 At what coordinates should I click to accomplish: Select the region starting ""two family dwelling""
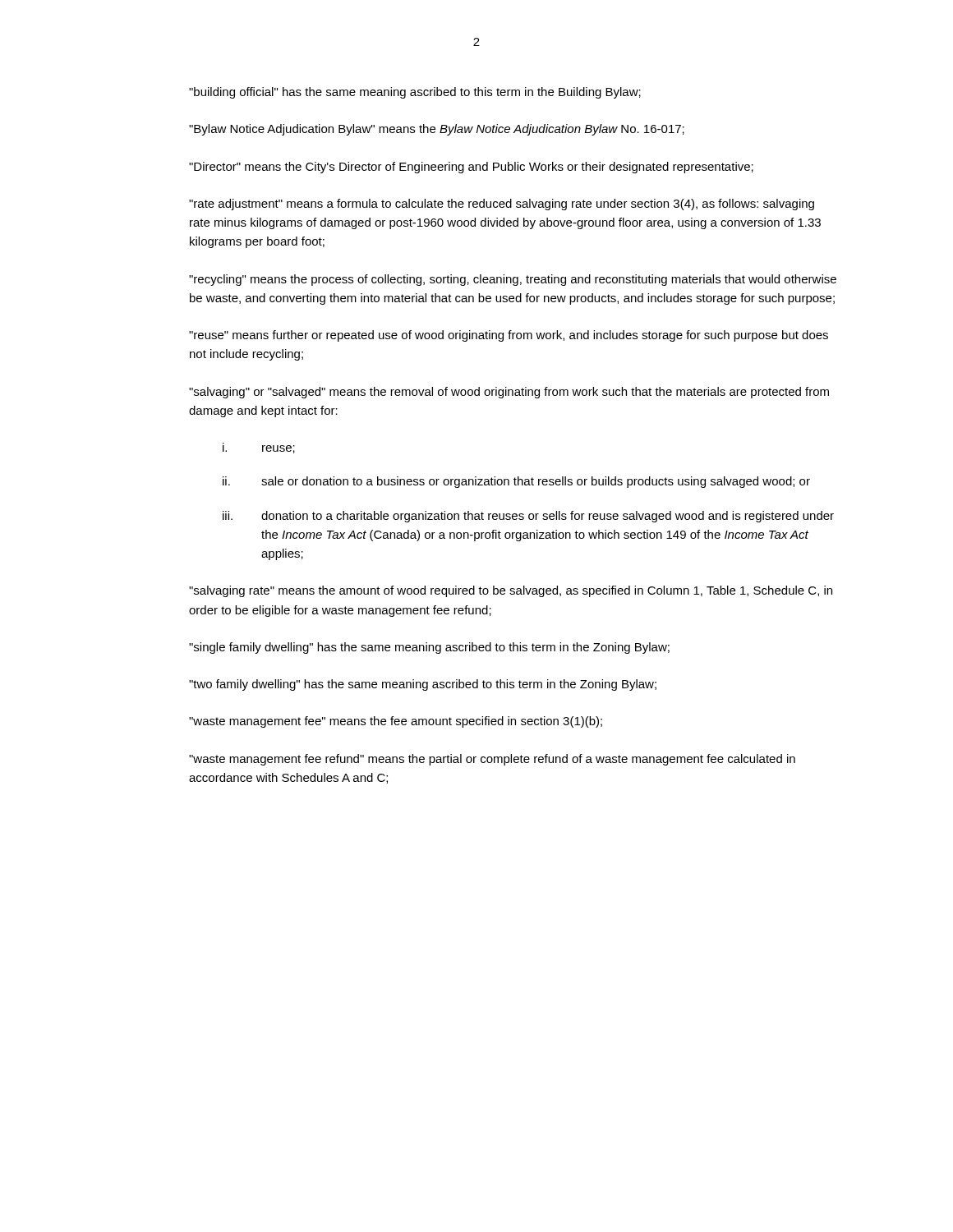pos(423,684)
